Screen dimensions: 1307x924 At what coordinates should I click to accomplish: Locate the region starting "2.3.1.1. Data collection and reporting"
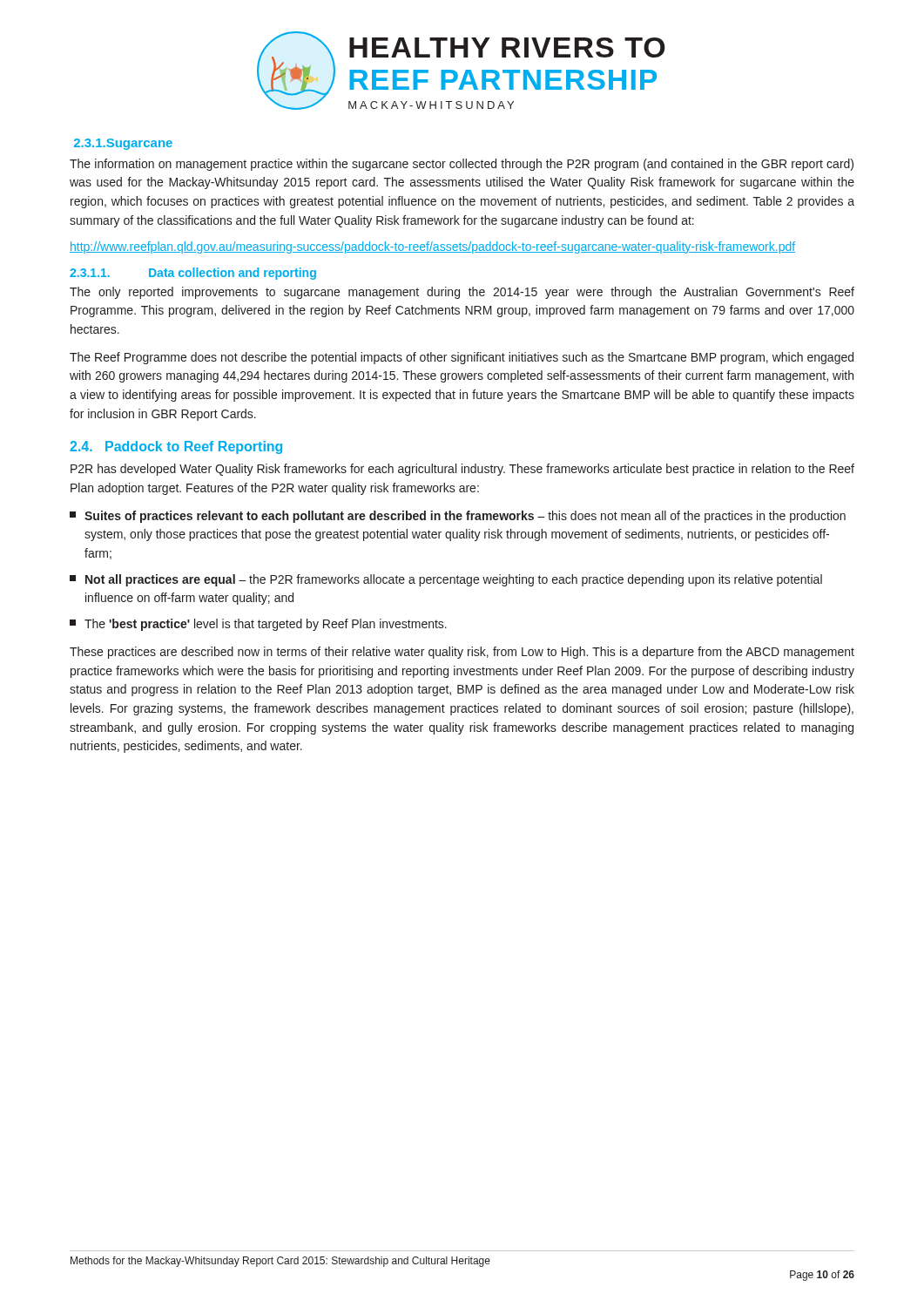(x=193, y=272)
